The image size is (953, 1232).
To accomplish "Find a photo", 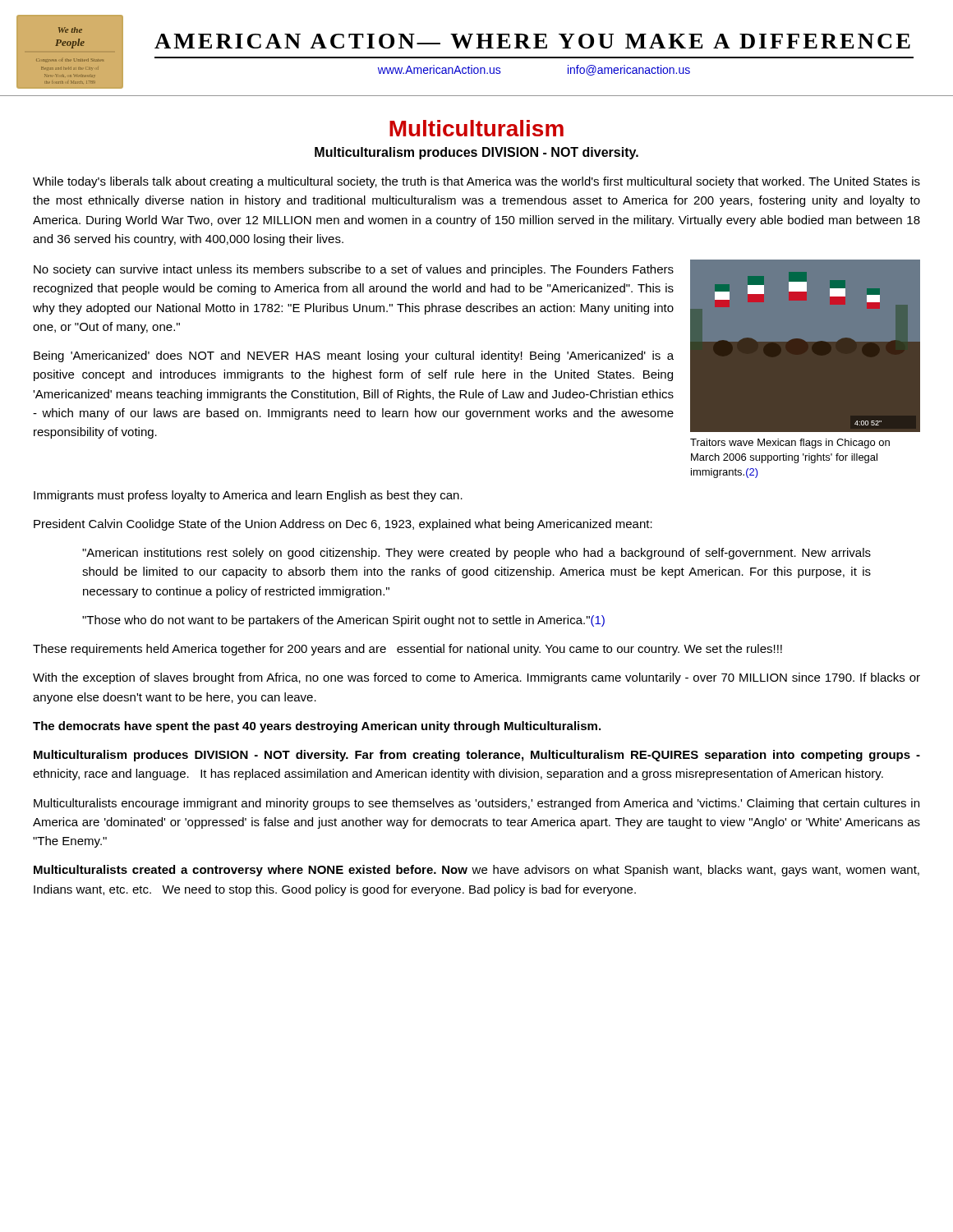I will [805, 370].
